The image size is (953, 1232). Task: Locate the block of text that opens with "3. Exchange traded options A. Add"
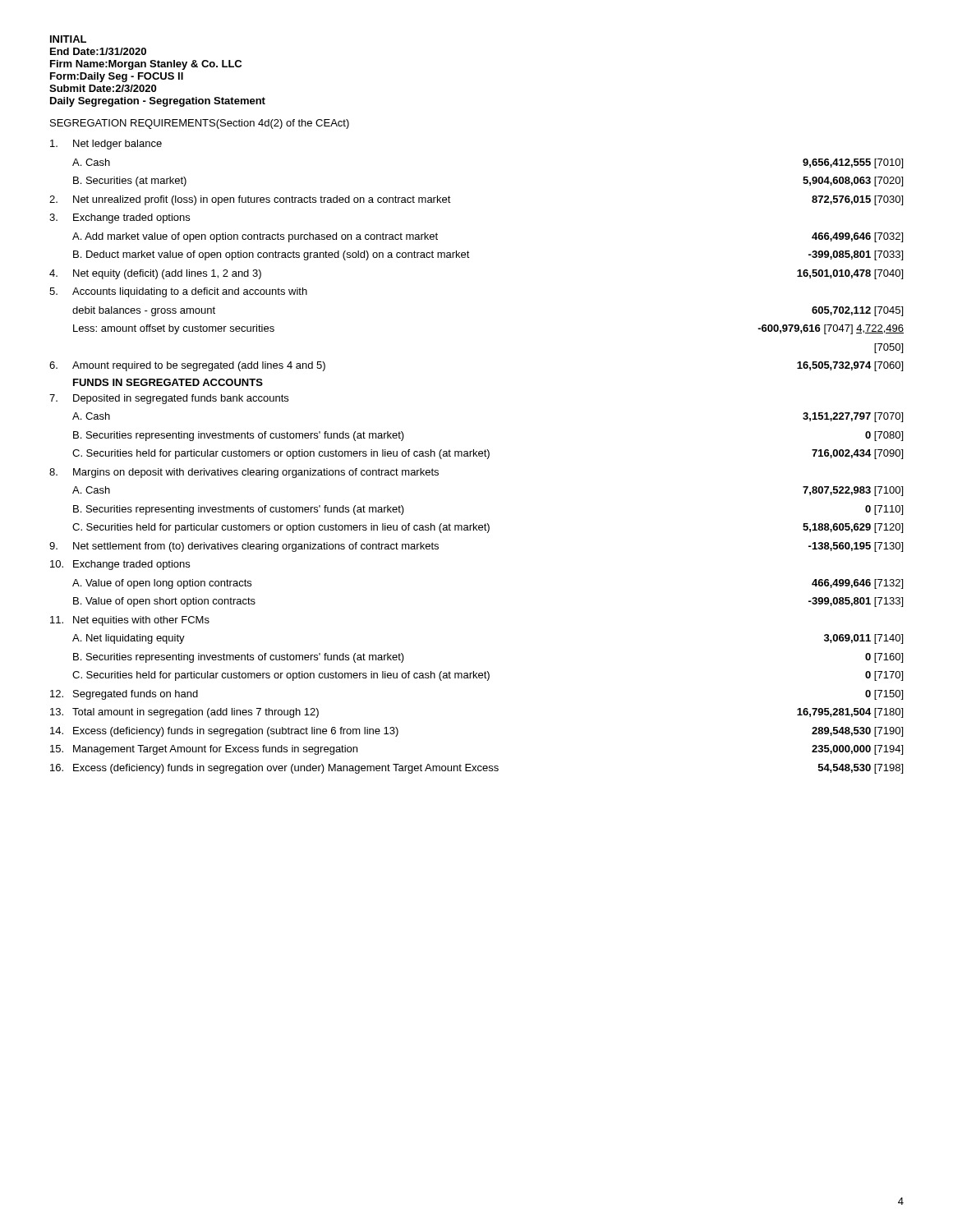(120, 218)
